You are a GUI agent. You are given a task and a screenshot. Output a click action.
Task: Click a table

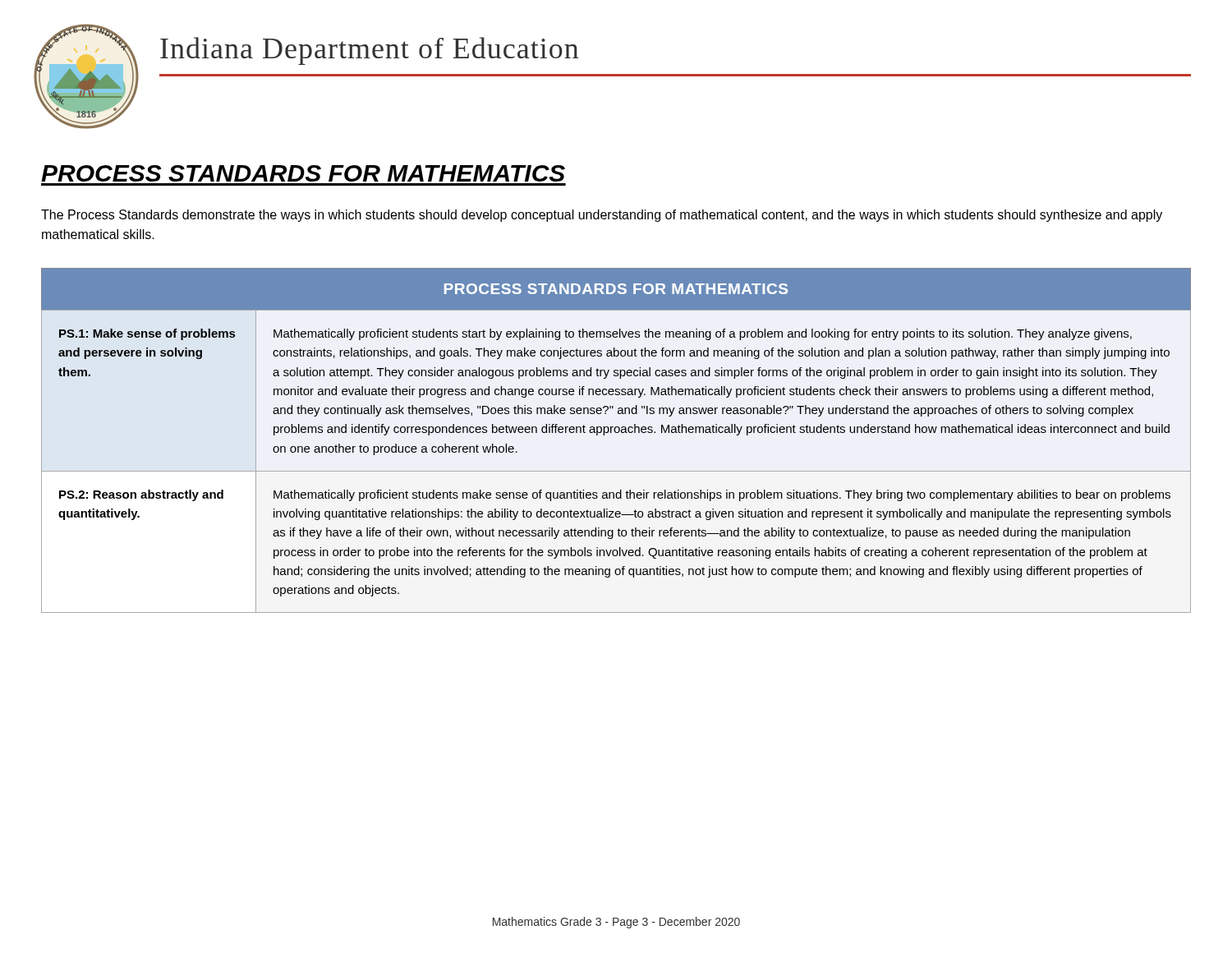click(616, 440)
